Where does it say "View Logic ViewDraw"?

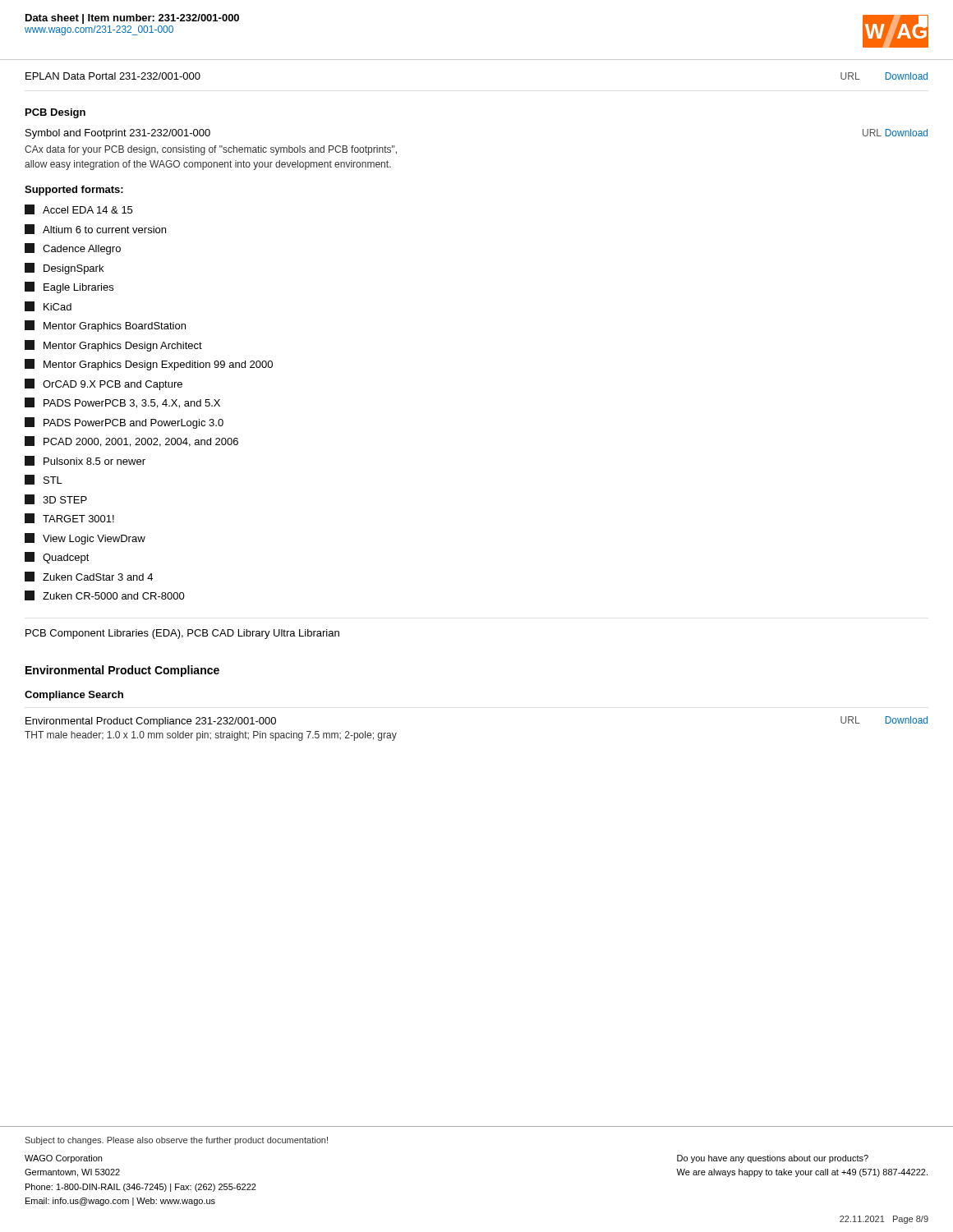point(94,538)
